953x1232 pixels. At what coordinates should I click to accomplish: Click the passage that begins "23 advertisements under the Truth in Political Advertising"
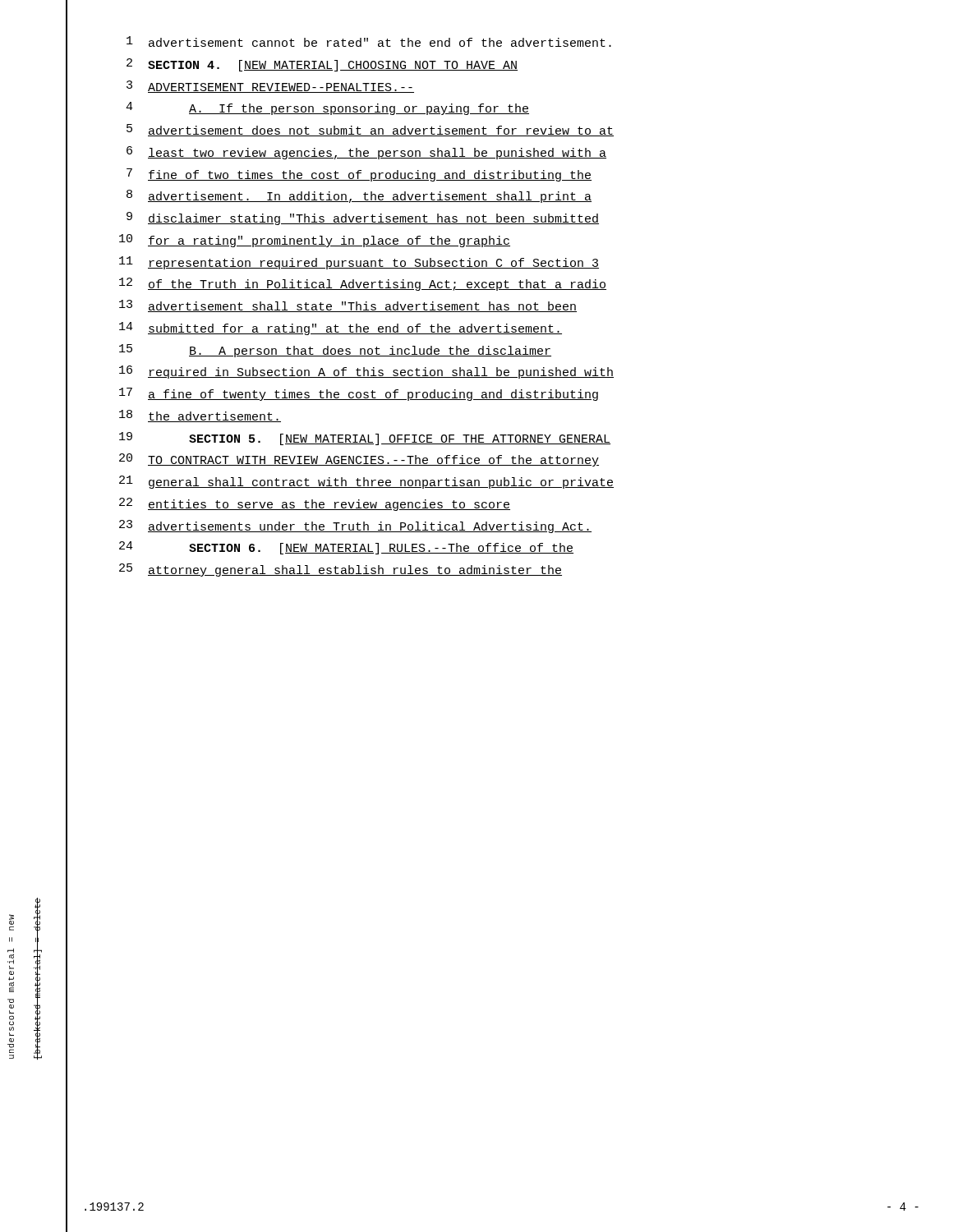pyautogui.click(x=495, y=527)
